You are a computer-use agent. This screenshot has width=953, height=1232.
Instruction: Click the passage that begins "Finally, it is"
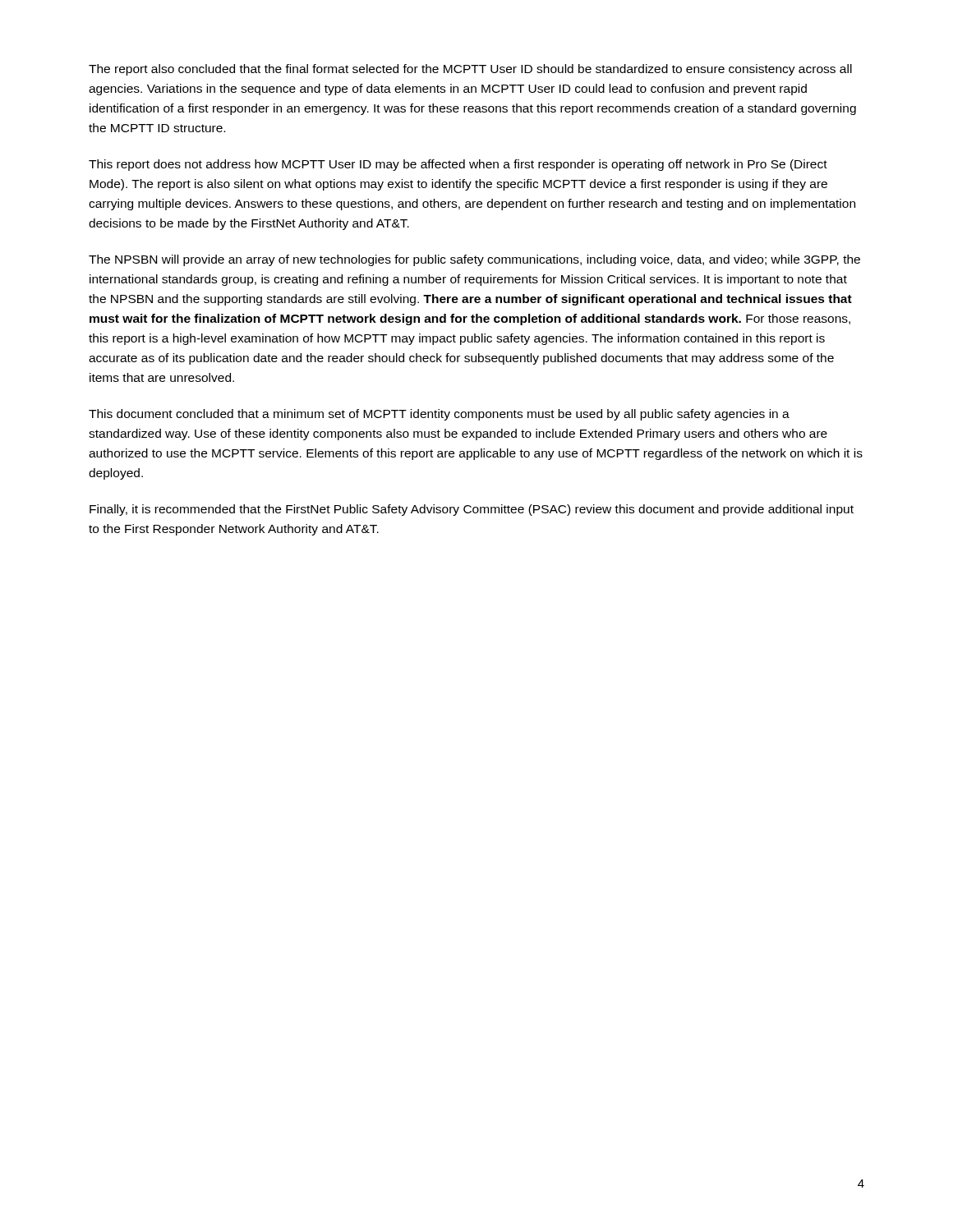[x=471, y=519]
